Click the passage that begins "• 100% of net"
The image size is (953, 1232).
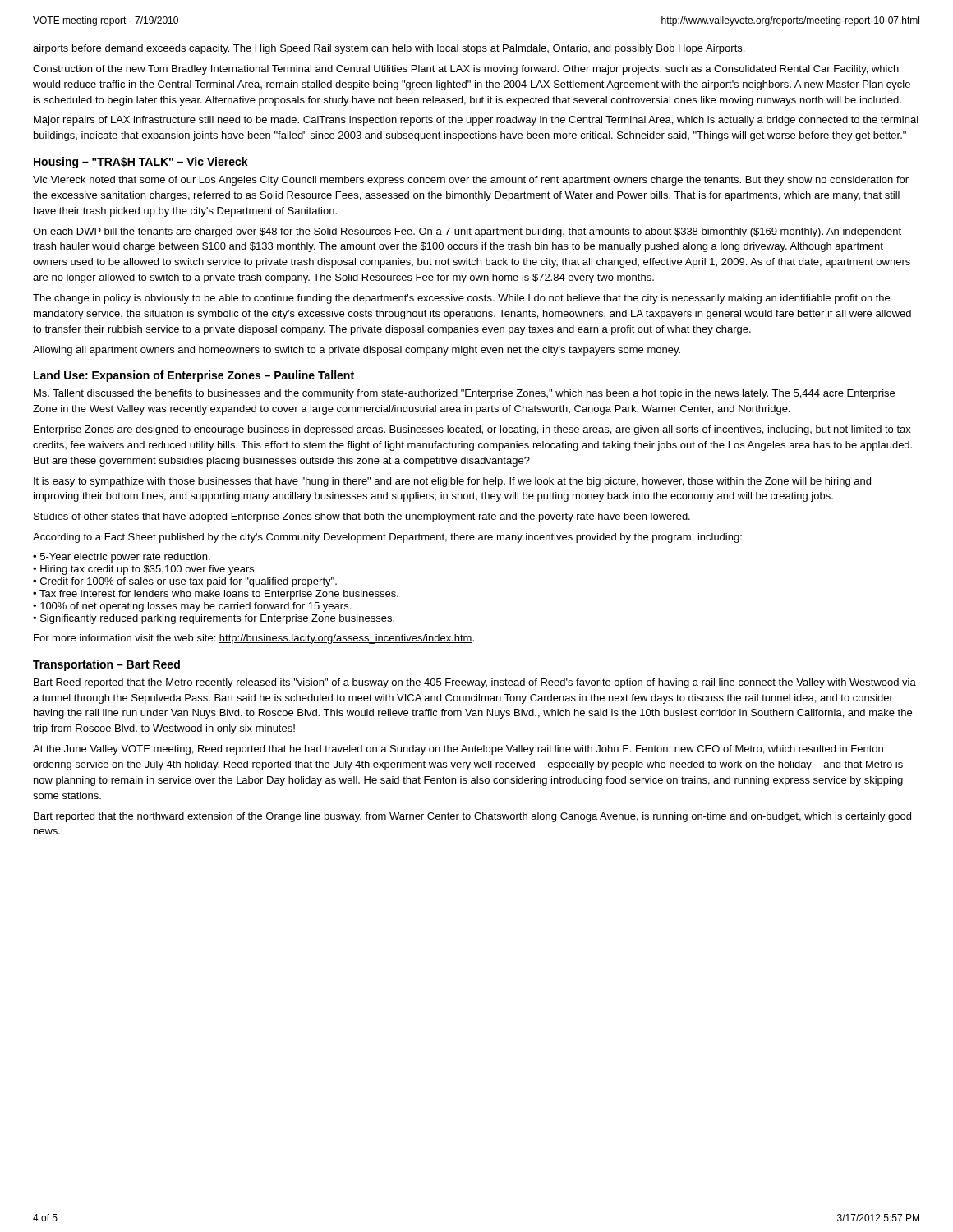point(192,606)
